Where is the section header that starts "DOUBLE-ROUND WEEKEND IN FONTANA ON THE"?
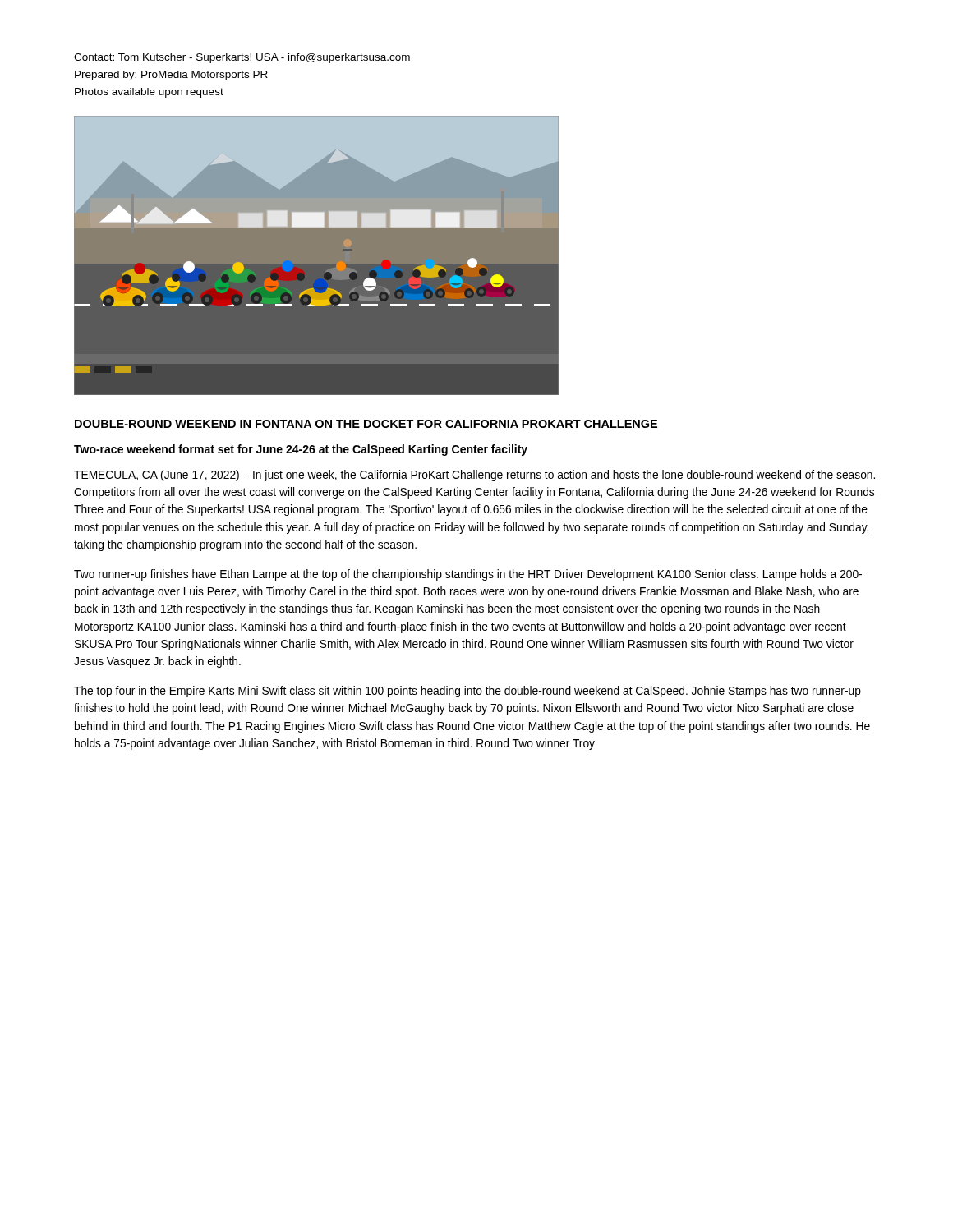The height and width of the screenshot is (1232, 953). coord(366,424)
